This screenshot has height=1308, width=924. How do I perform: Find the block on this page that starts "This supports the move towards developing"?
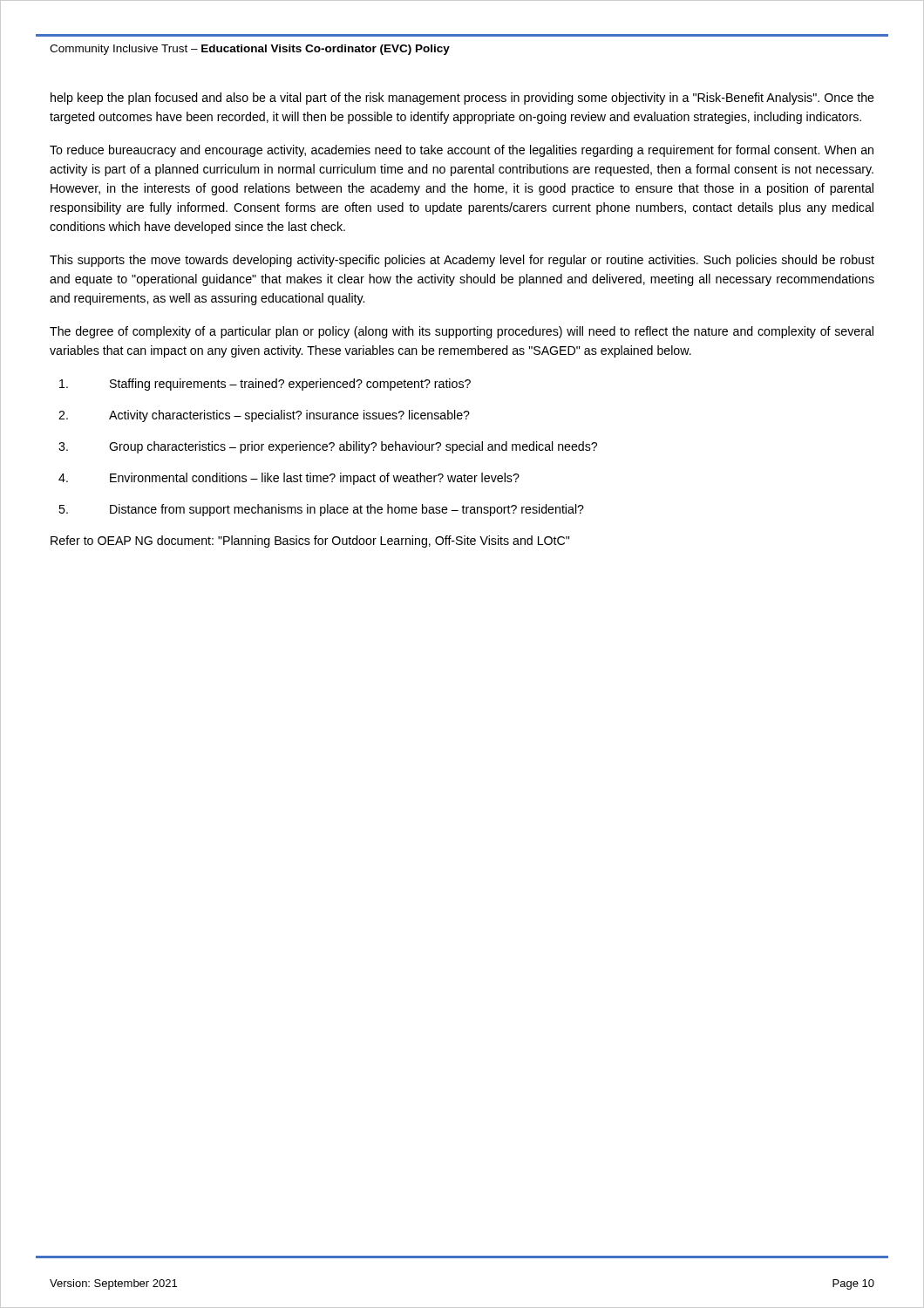pos(462,279)
